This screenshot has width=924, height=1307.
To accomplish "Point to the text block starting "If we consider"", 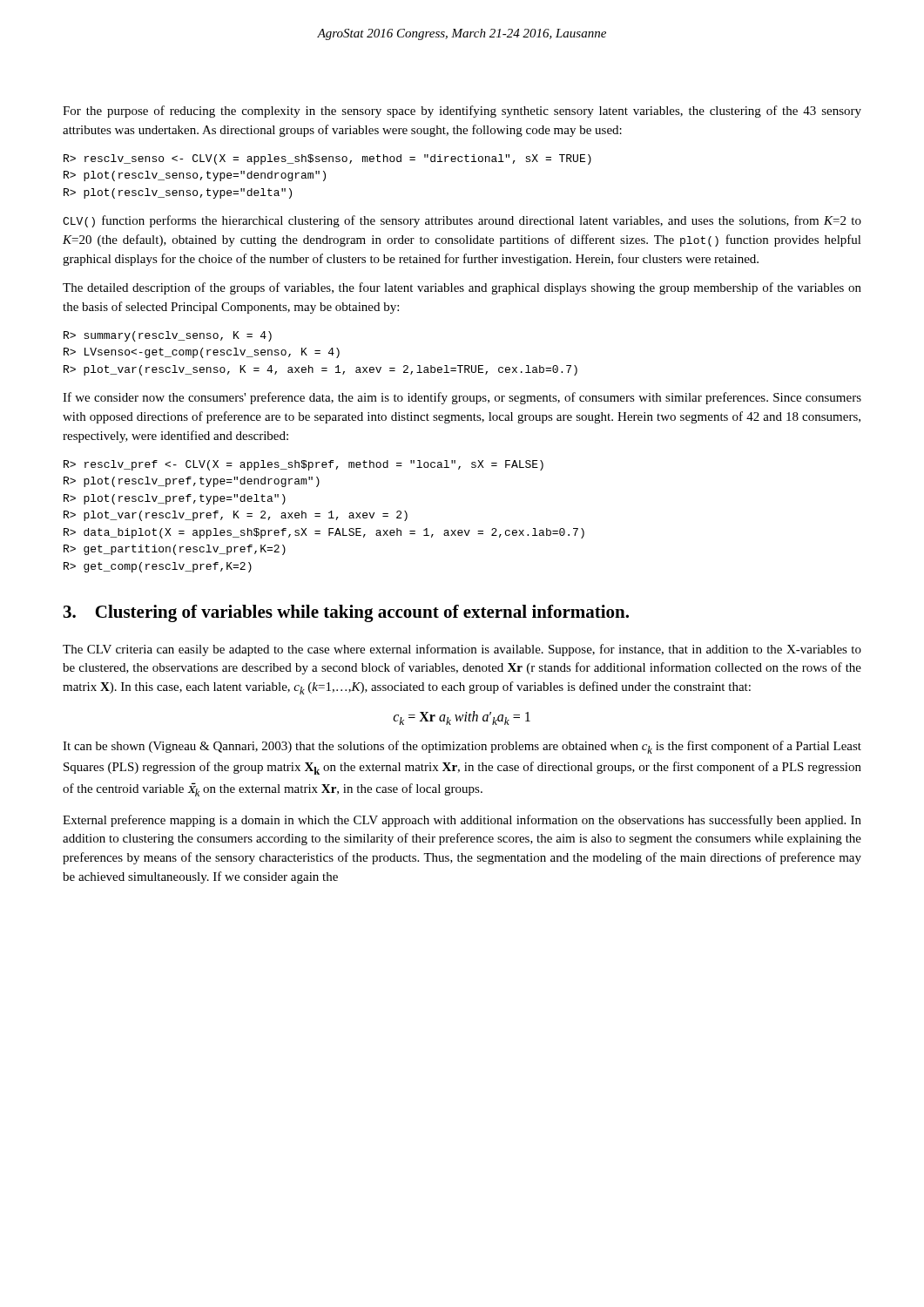I will click(x=462, y=417).
